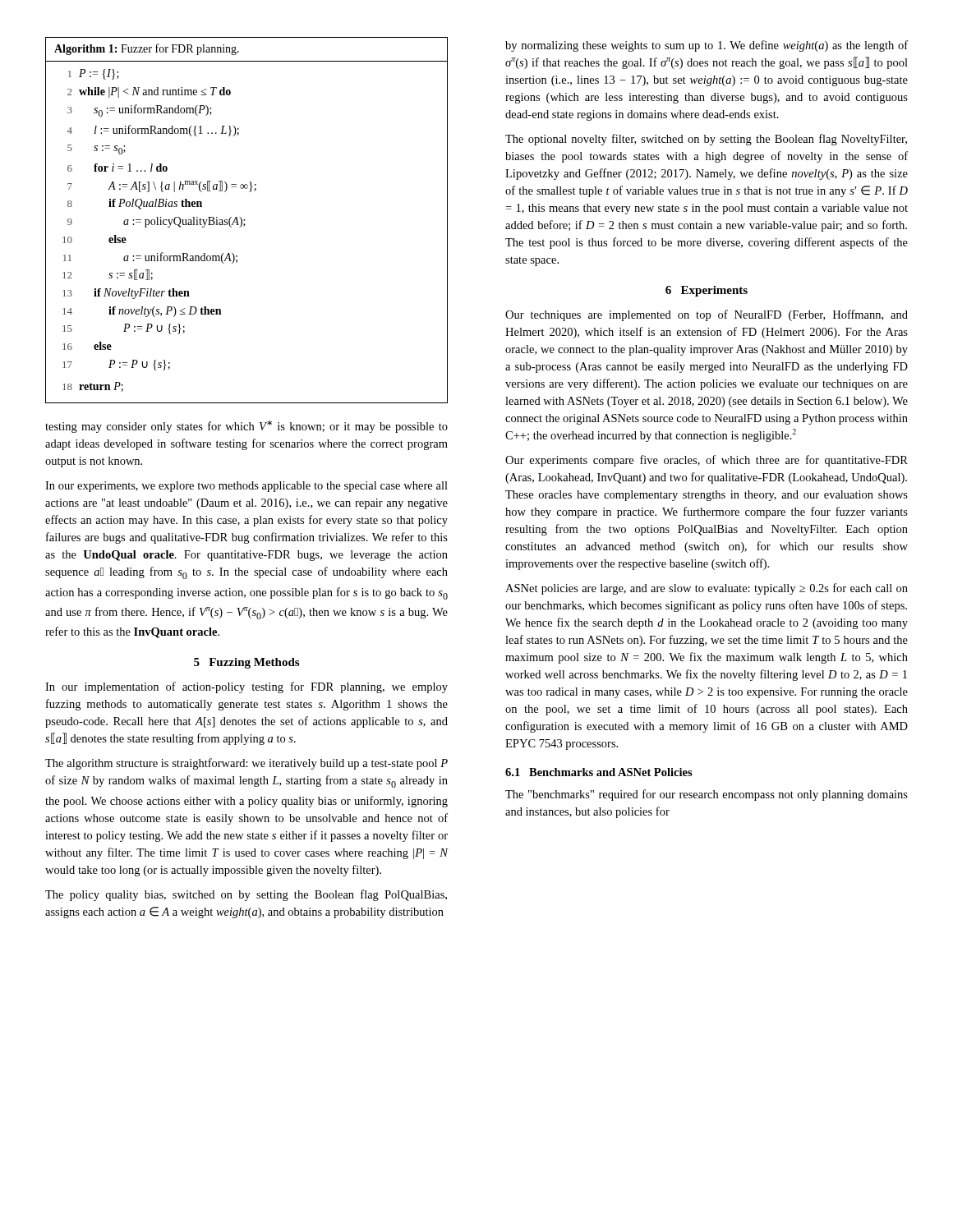Screen dimensions: 1232x953
Task: Locate the block of text that opens with "The algorithm structure"
Action: 246,817
